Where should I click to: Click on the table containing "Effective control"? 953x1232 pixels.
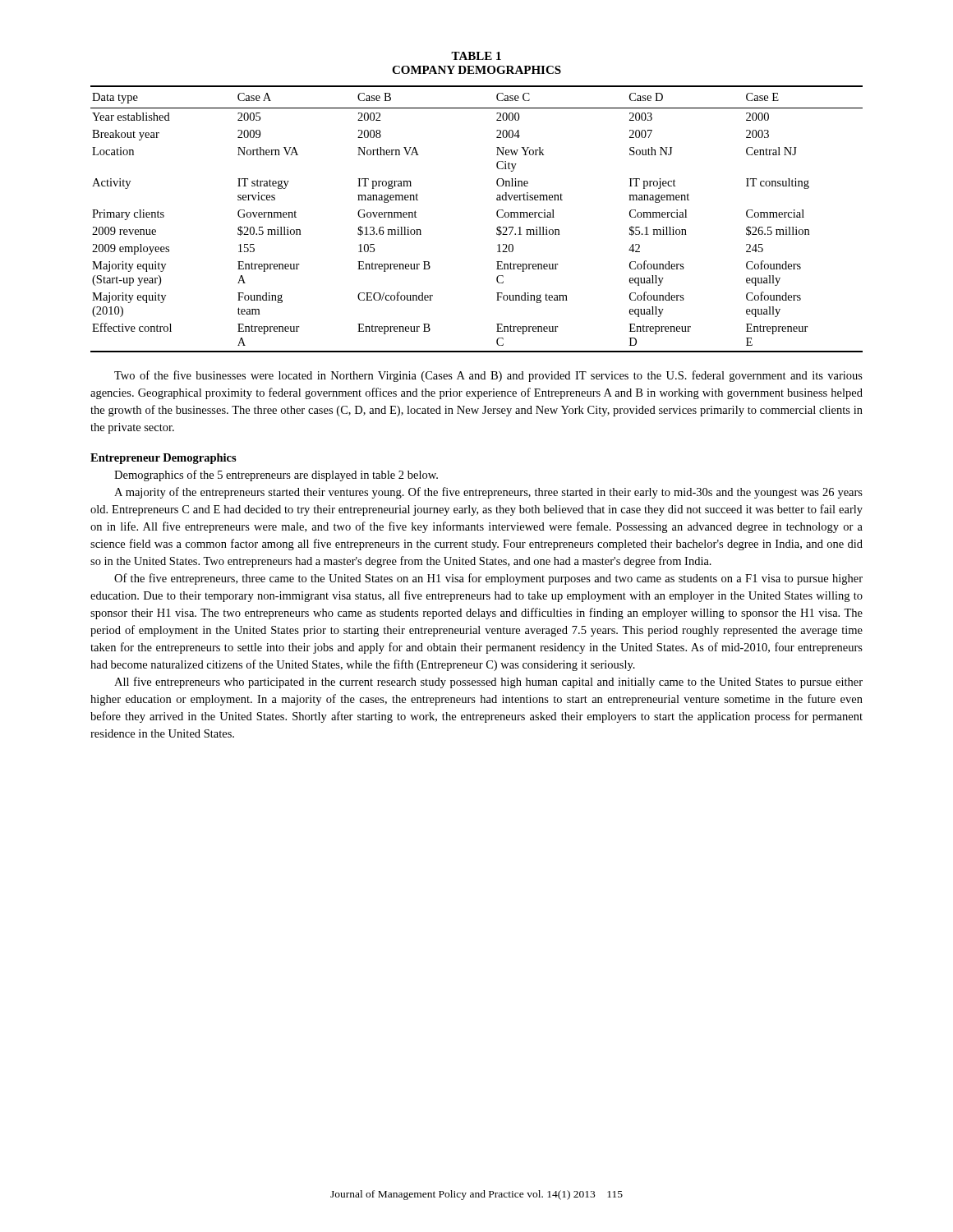476,219
